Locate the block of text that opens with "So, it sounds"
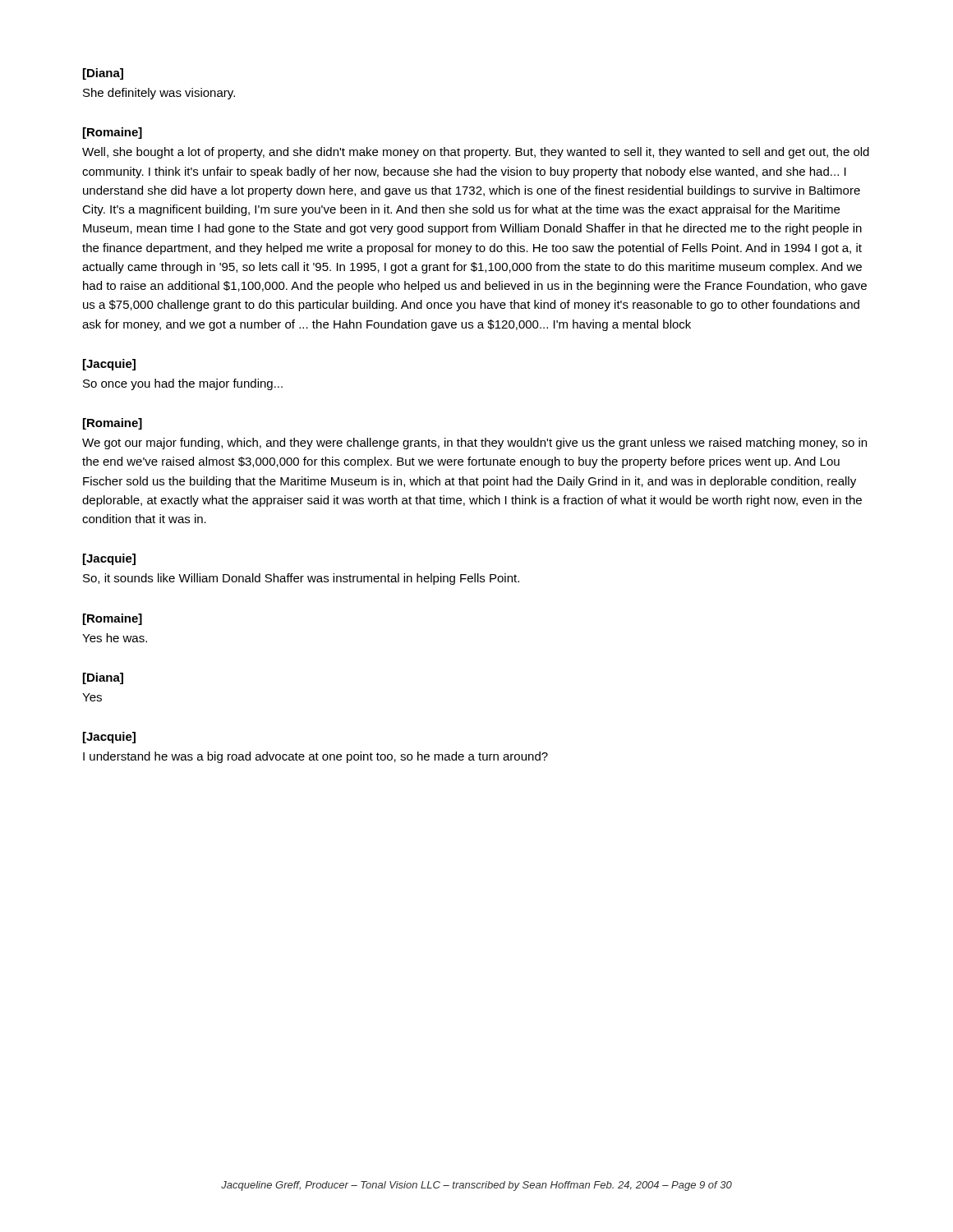Screen dimensions: 1232x953 301,578
